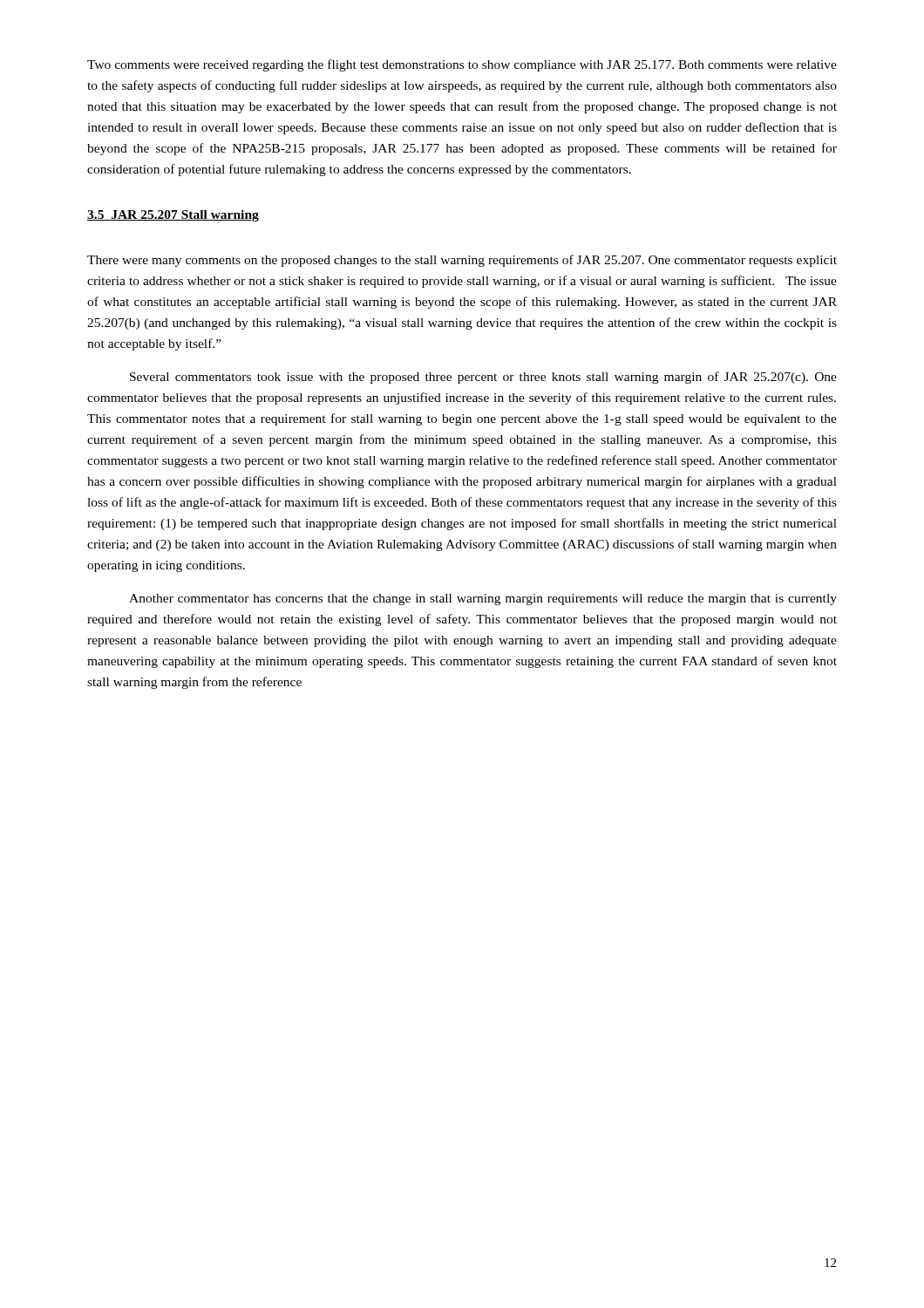Find the text block that reads "Several commentators took issue with"

462,471
